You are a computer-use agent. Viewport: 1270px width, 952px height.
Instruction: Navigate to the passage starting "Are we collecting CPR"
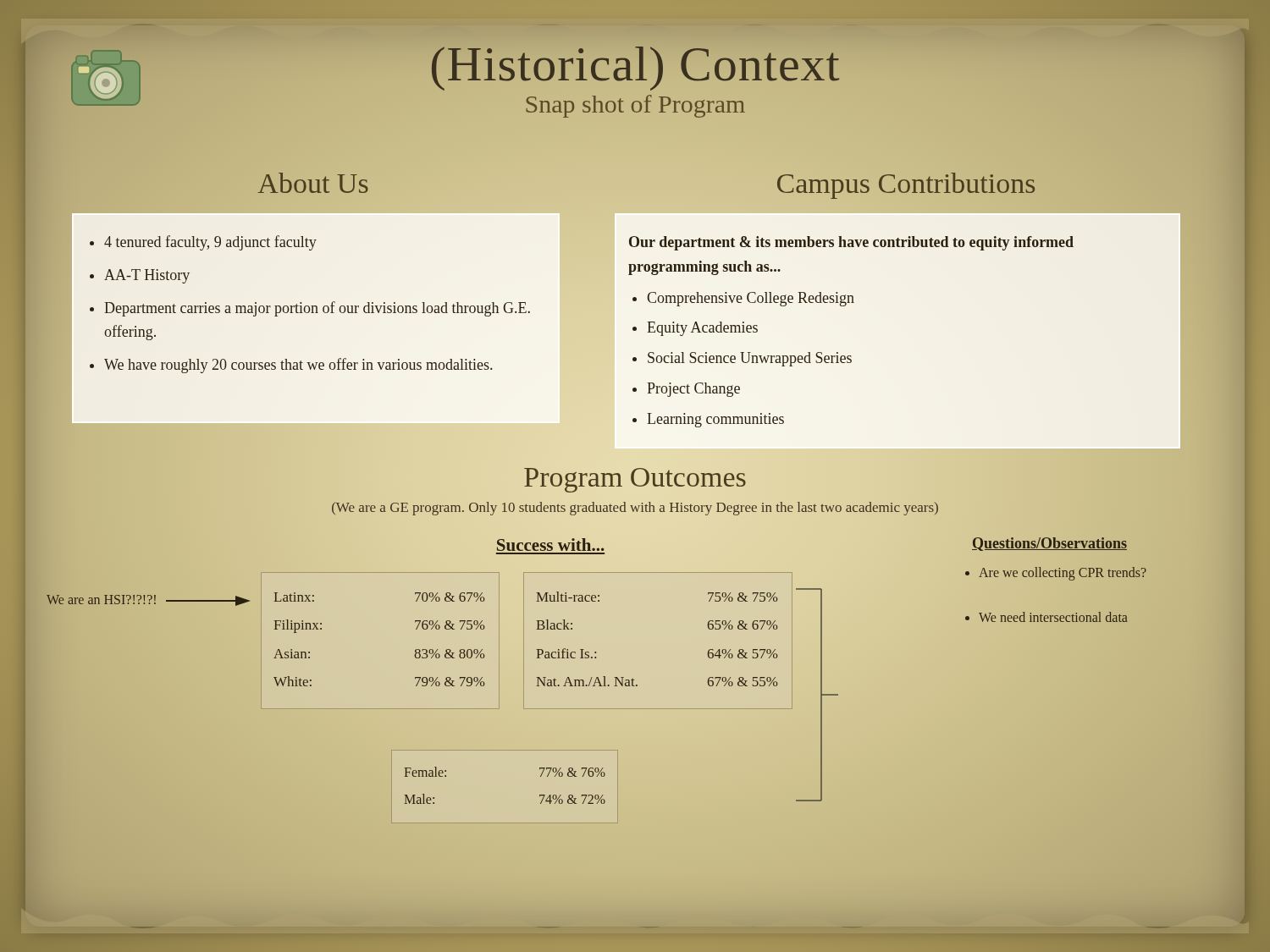(x=1063, y=572)
